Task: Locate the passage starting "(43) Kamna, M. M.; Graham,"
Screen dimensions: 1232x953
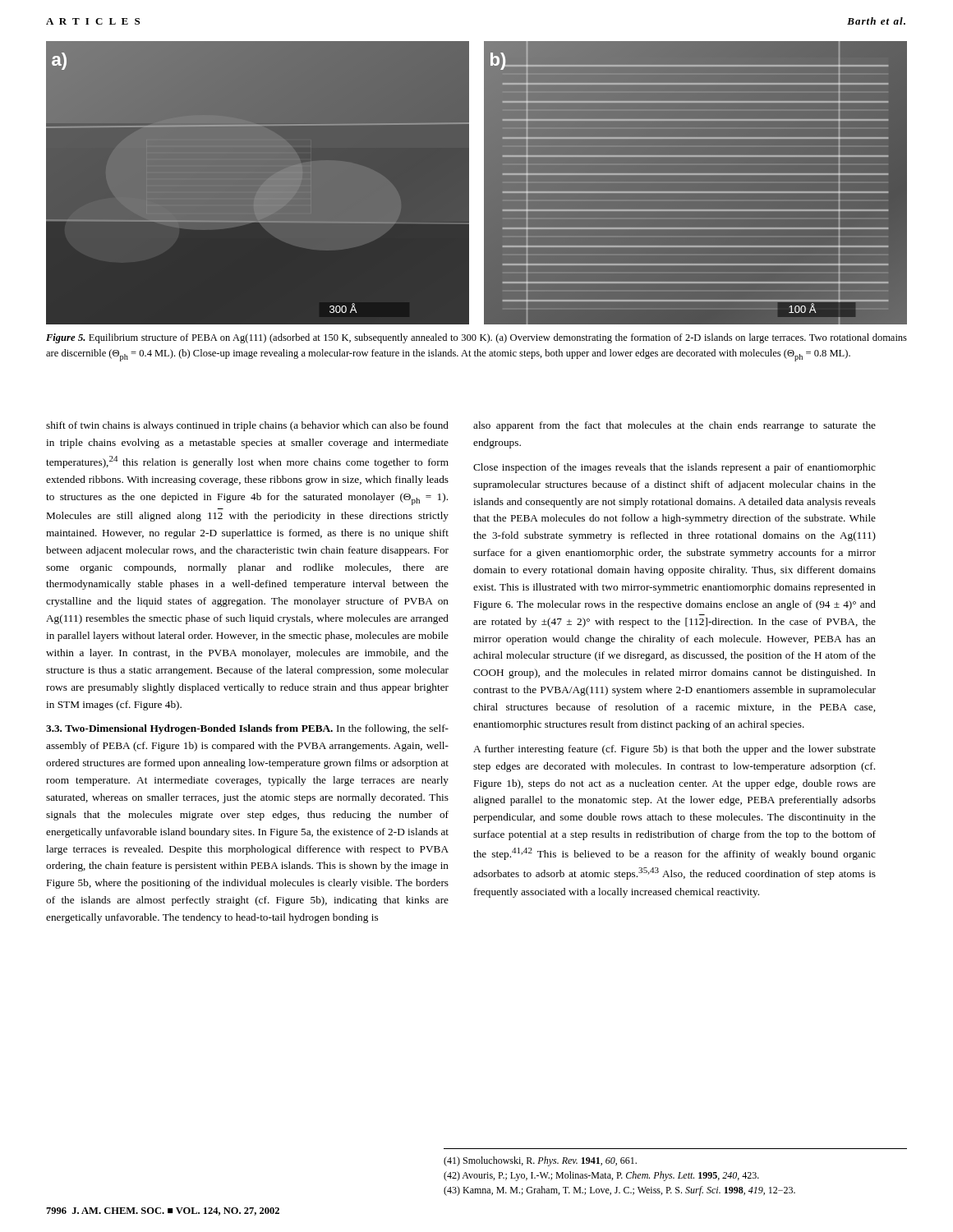Action: [x=620, y=1190]
